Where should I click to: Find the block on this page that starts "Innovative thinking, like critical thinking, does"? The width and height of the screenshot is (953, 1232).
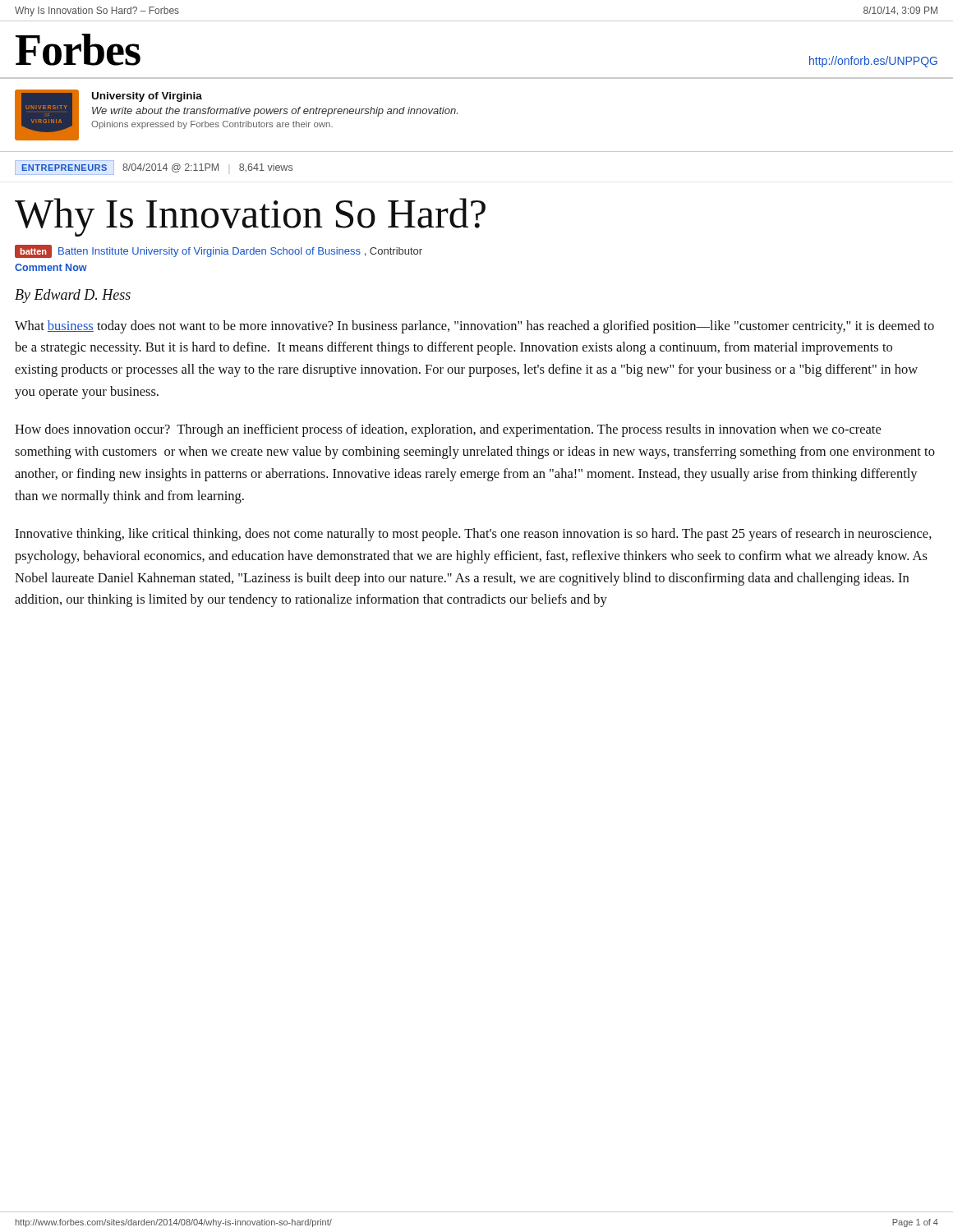pyautogui.click(x=473, y=567)
